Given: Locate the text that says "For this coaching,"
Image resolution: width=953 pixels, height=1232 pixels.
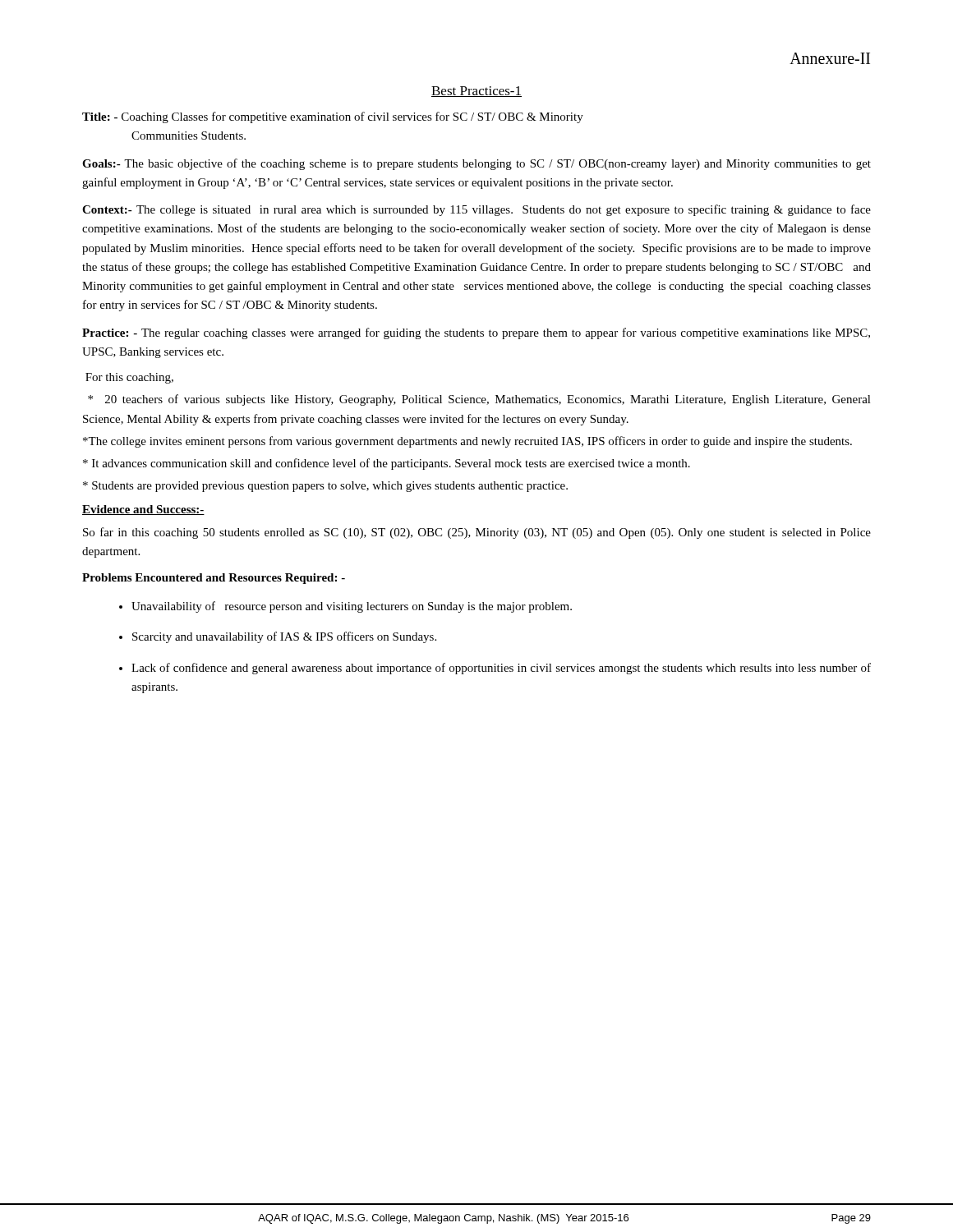Looking at the screenshot, I should [128, 377].
